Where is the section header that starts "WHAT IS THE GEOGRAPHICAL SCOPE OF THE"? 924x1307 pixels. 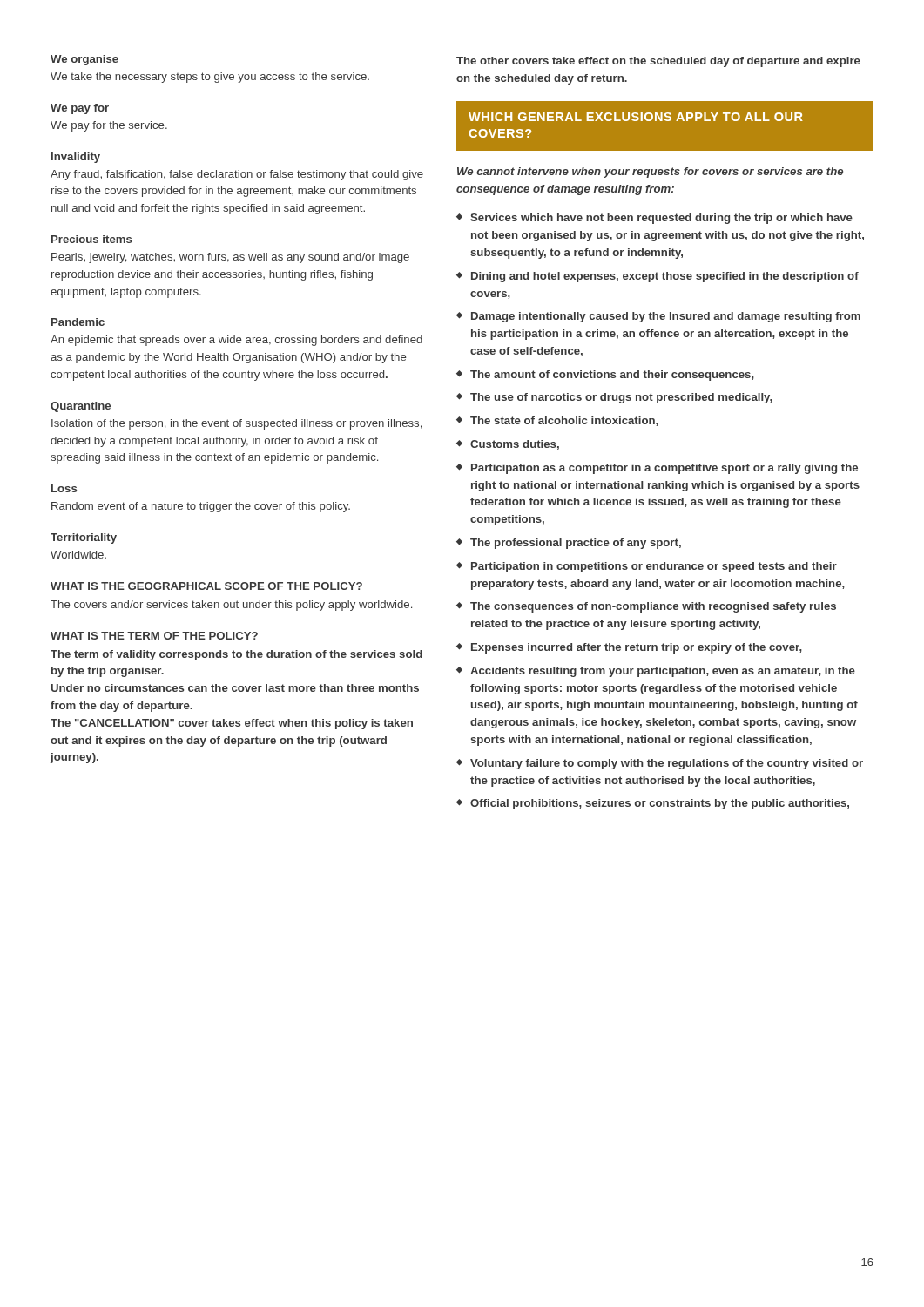tap(207, 586)
